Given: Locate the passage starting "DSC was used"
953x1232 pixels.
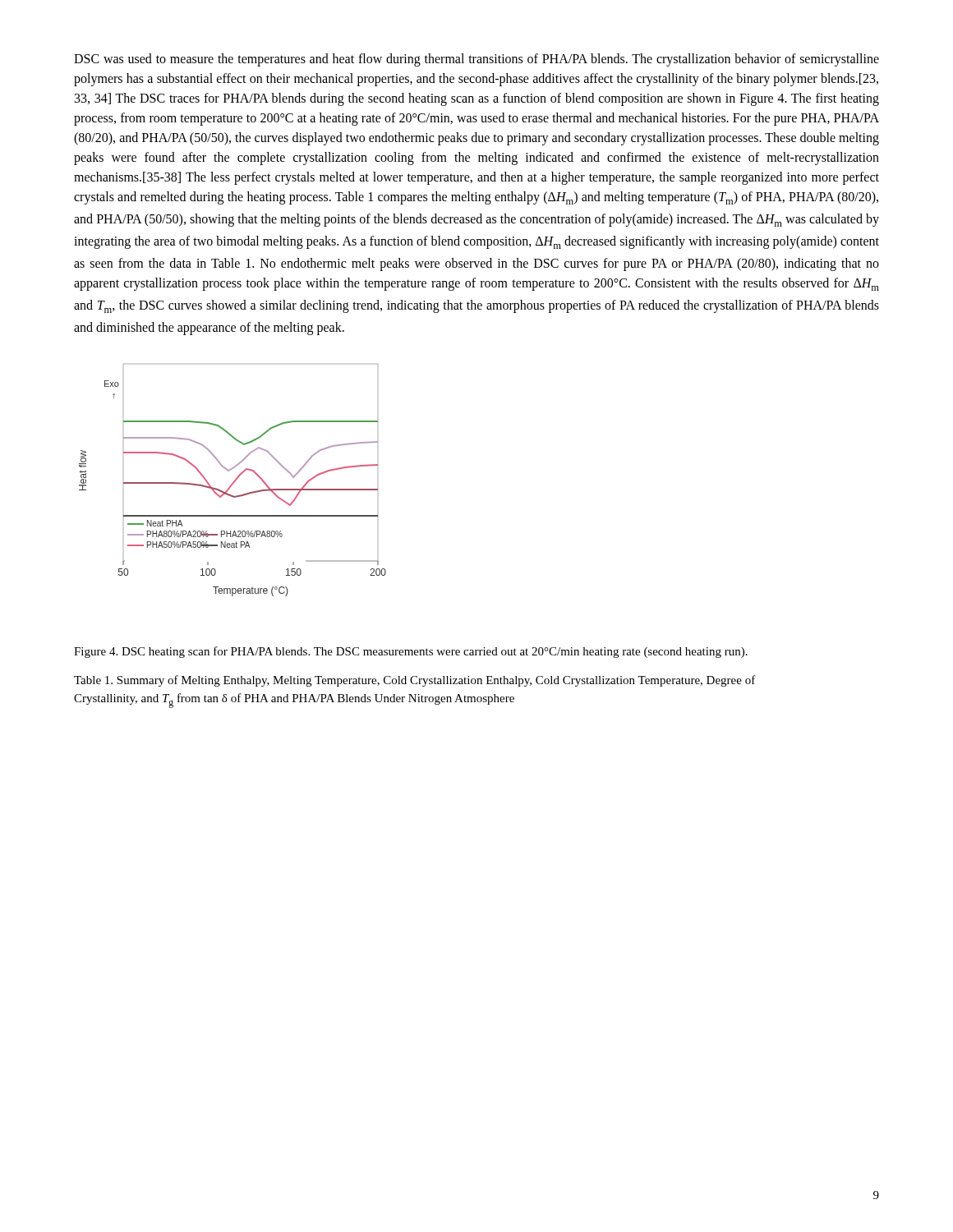Looking at the screenshot, I should [x=476, y=193].
